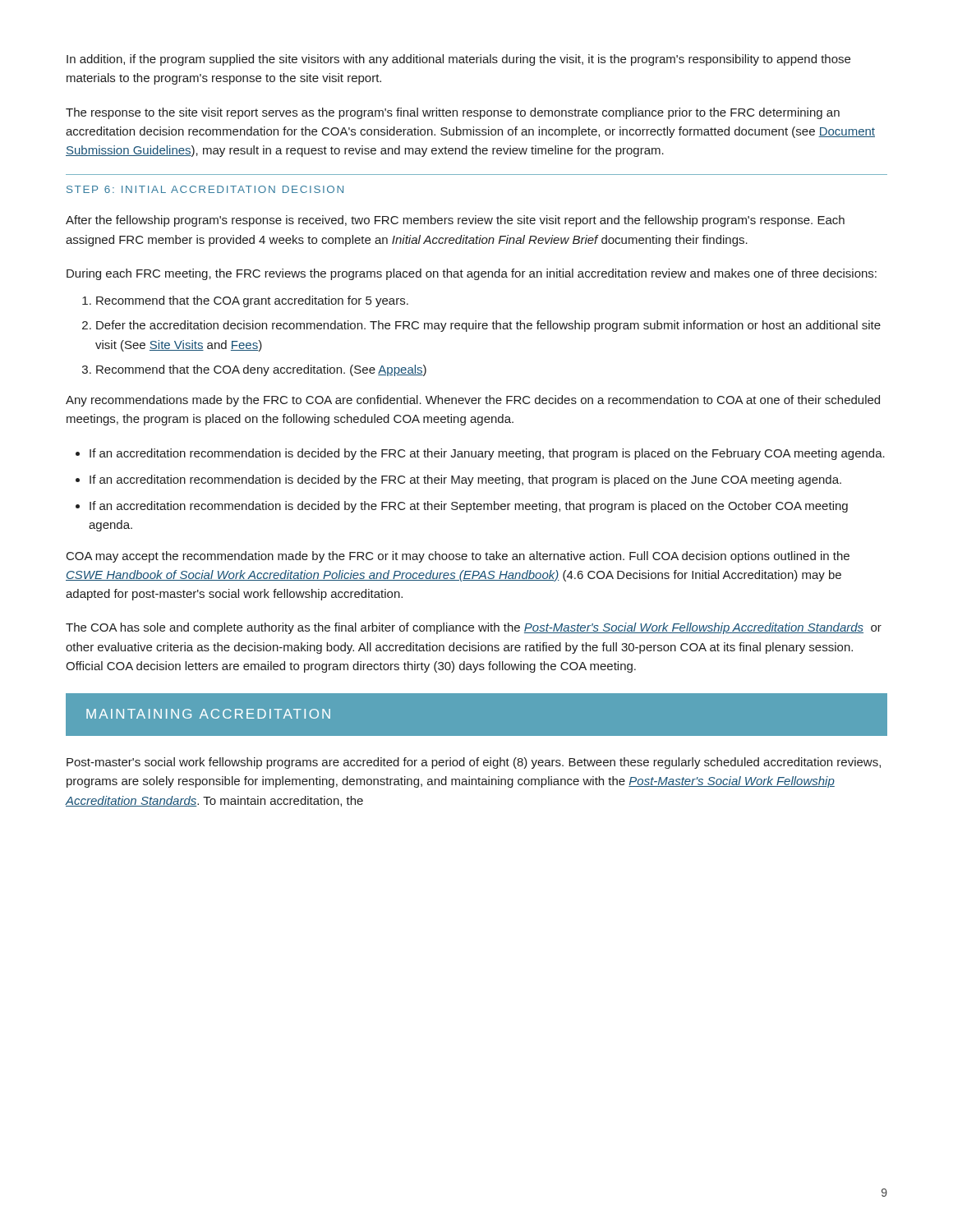
Task: Point to the text starting "The response to"
Action: tap(470, 131)
